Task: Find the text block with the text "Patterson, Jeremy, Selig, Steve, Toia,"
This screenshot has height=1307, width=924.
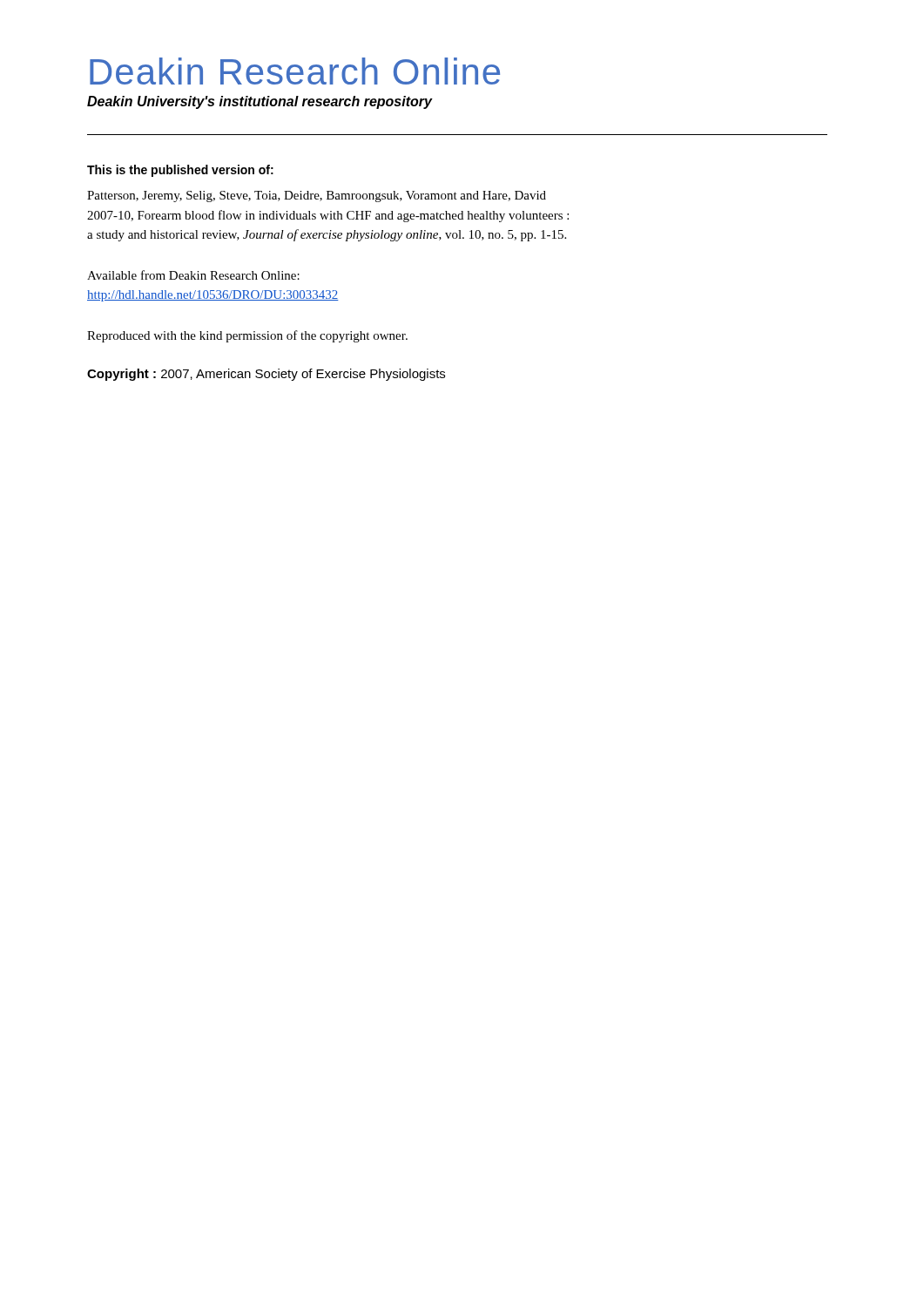Action: [329, 215]
